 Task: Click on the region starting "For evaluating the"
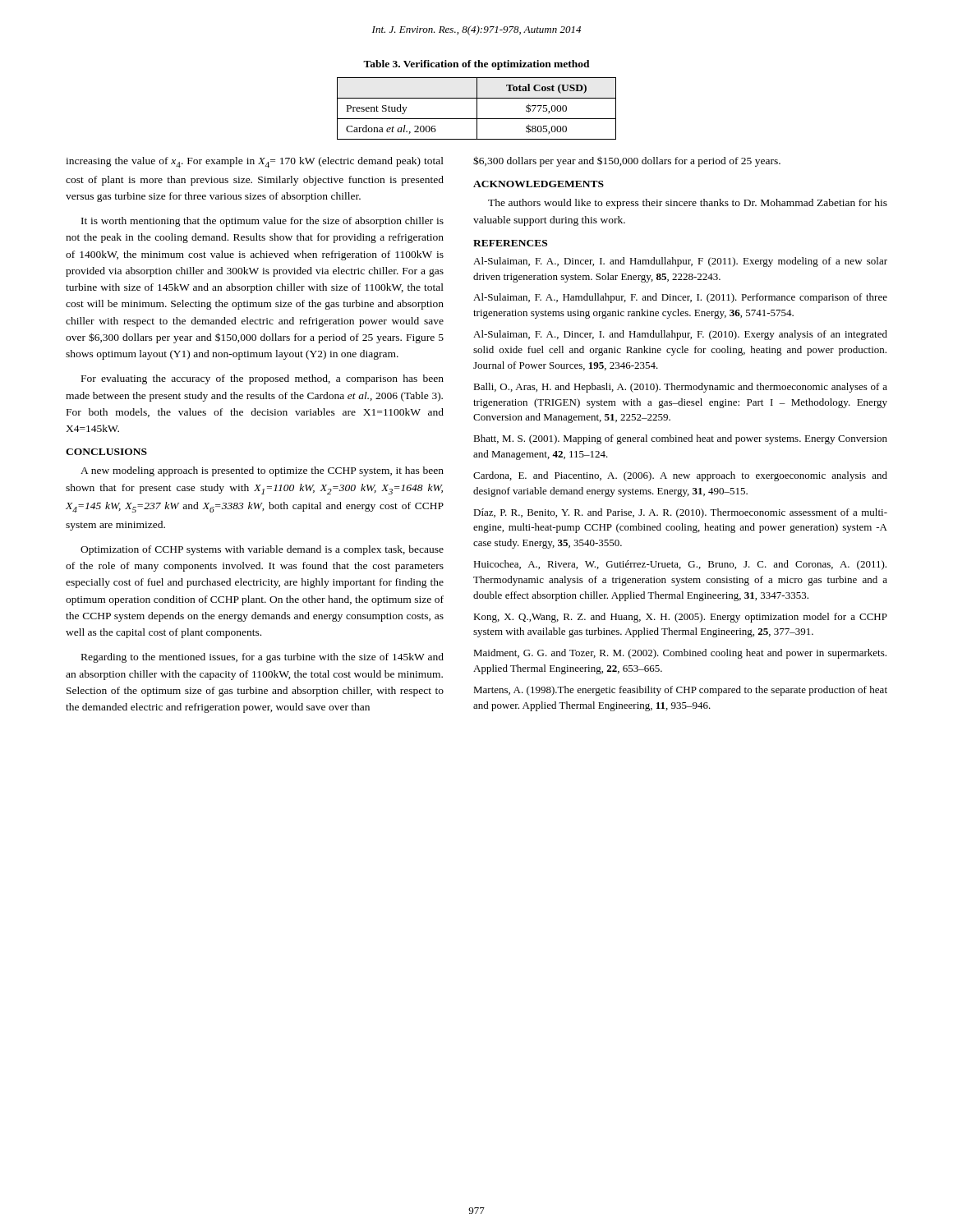(x=255, y=404)
